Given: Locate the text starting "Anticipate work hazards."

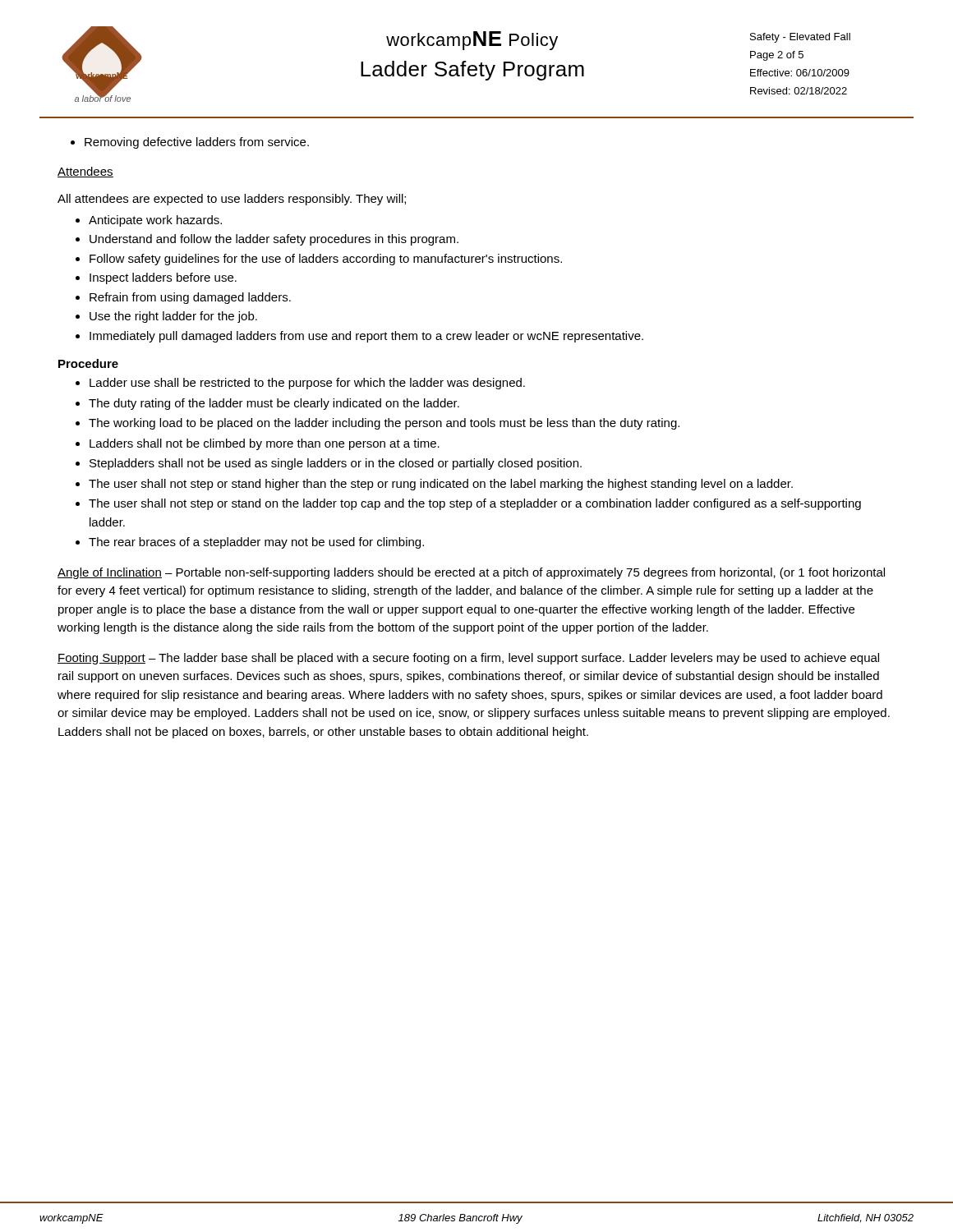Looking at the screenshot, I should coord(149,221).
